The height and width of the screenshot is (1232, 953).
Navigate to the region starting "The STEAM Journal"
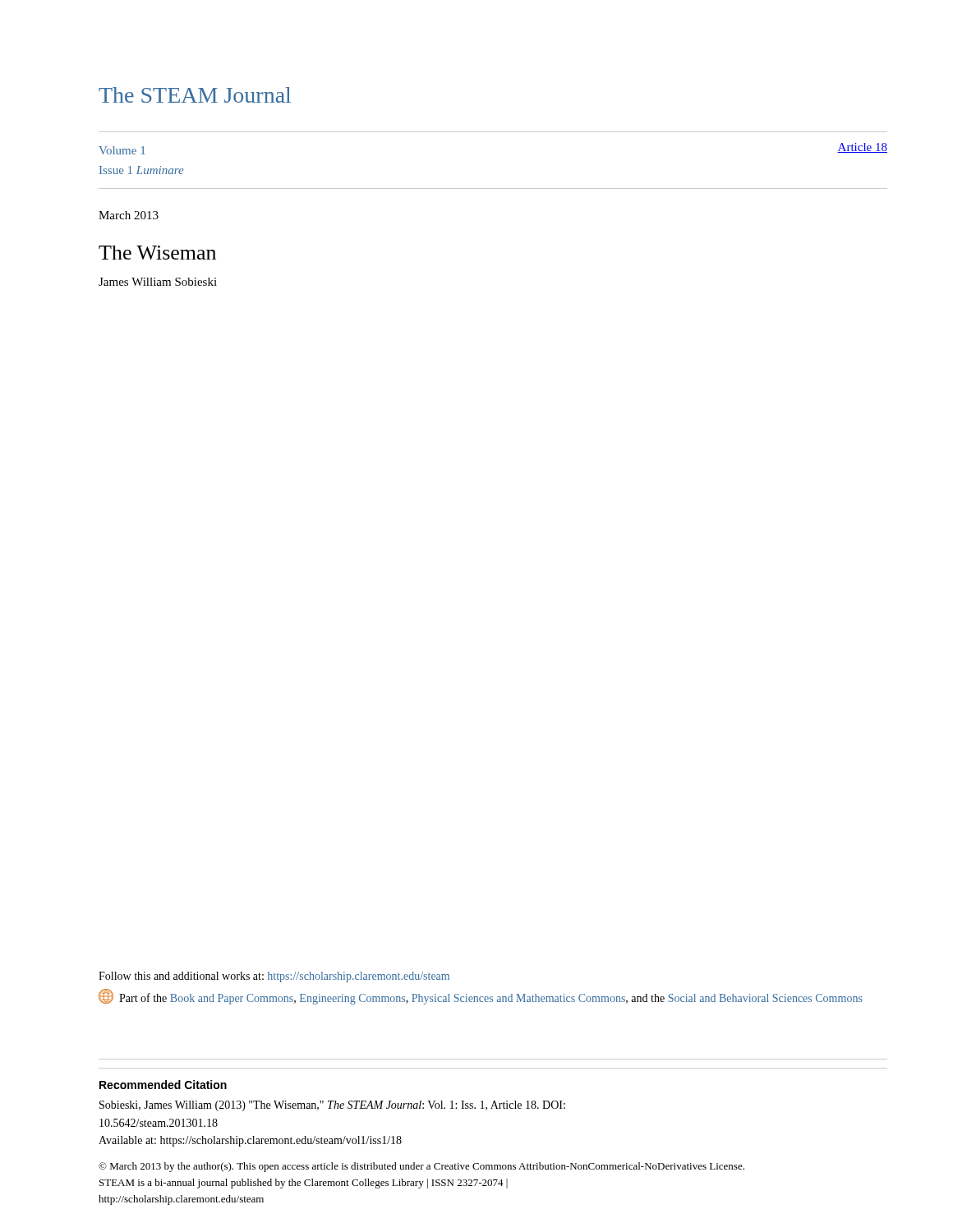coord(195,95)
